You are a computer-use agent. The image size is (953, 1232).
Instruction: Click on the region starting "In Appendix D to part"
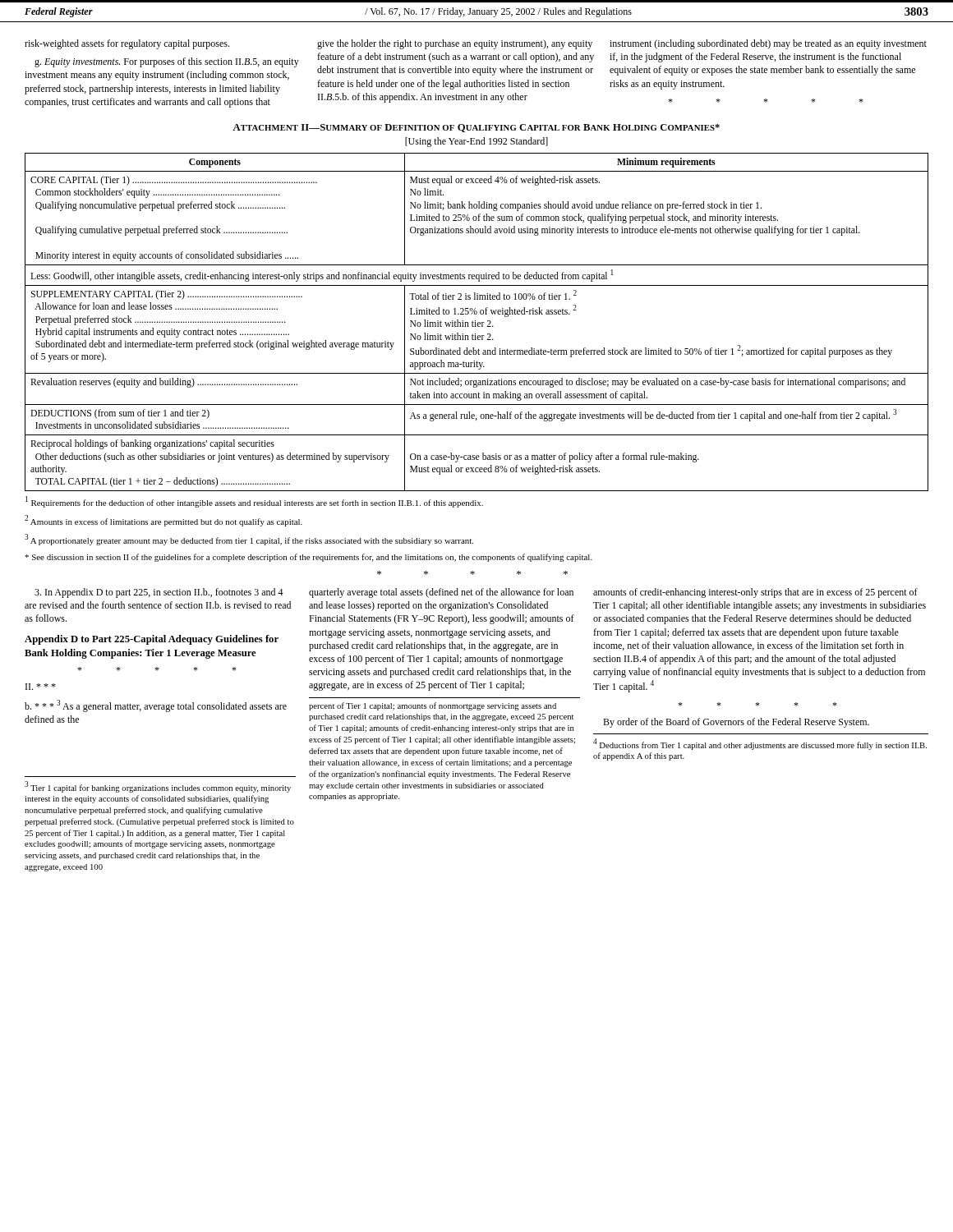160,606
